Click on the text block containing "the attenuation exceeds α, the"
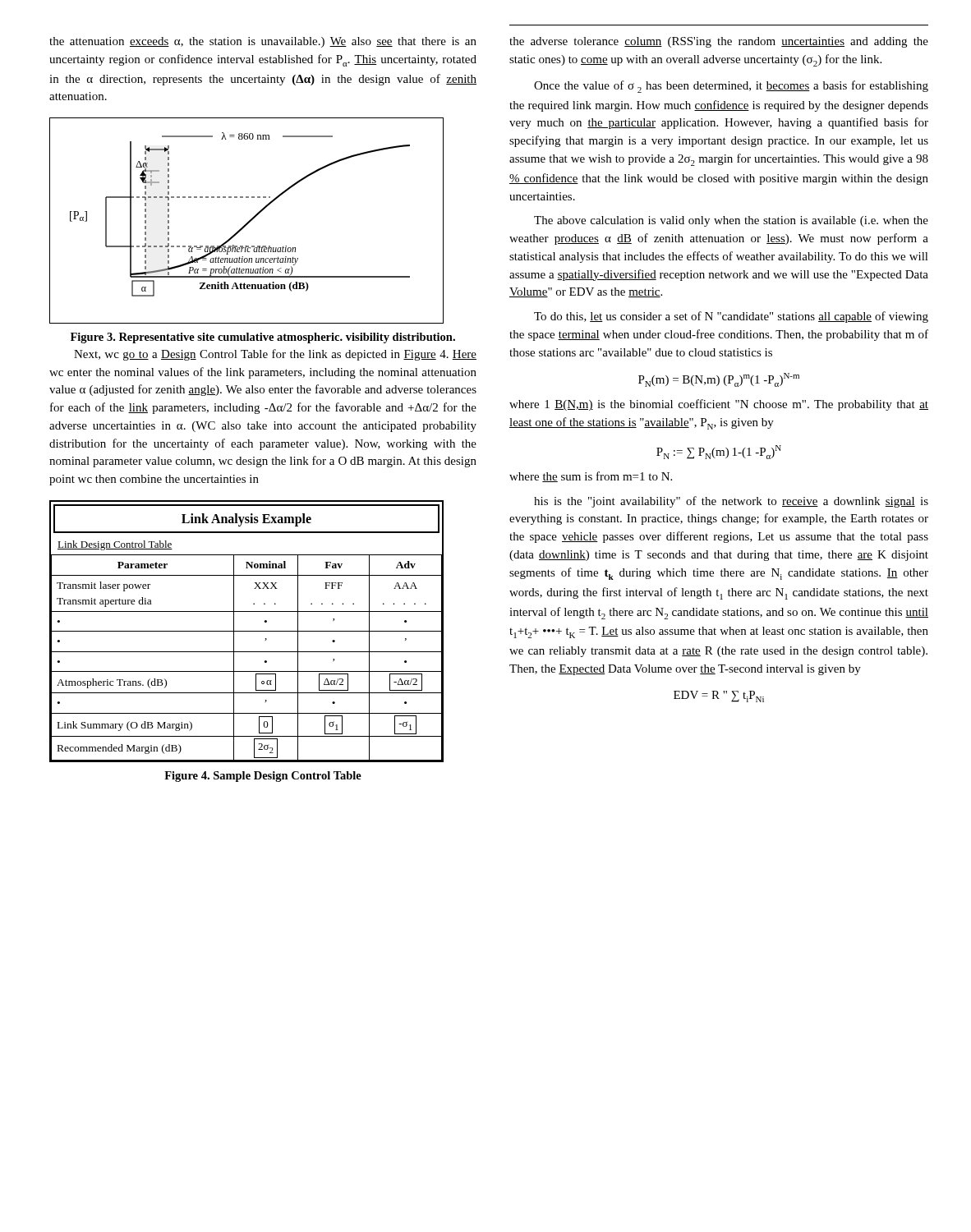The image size is (971, 1232). tap(263, 69)
